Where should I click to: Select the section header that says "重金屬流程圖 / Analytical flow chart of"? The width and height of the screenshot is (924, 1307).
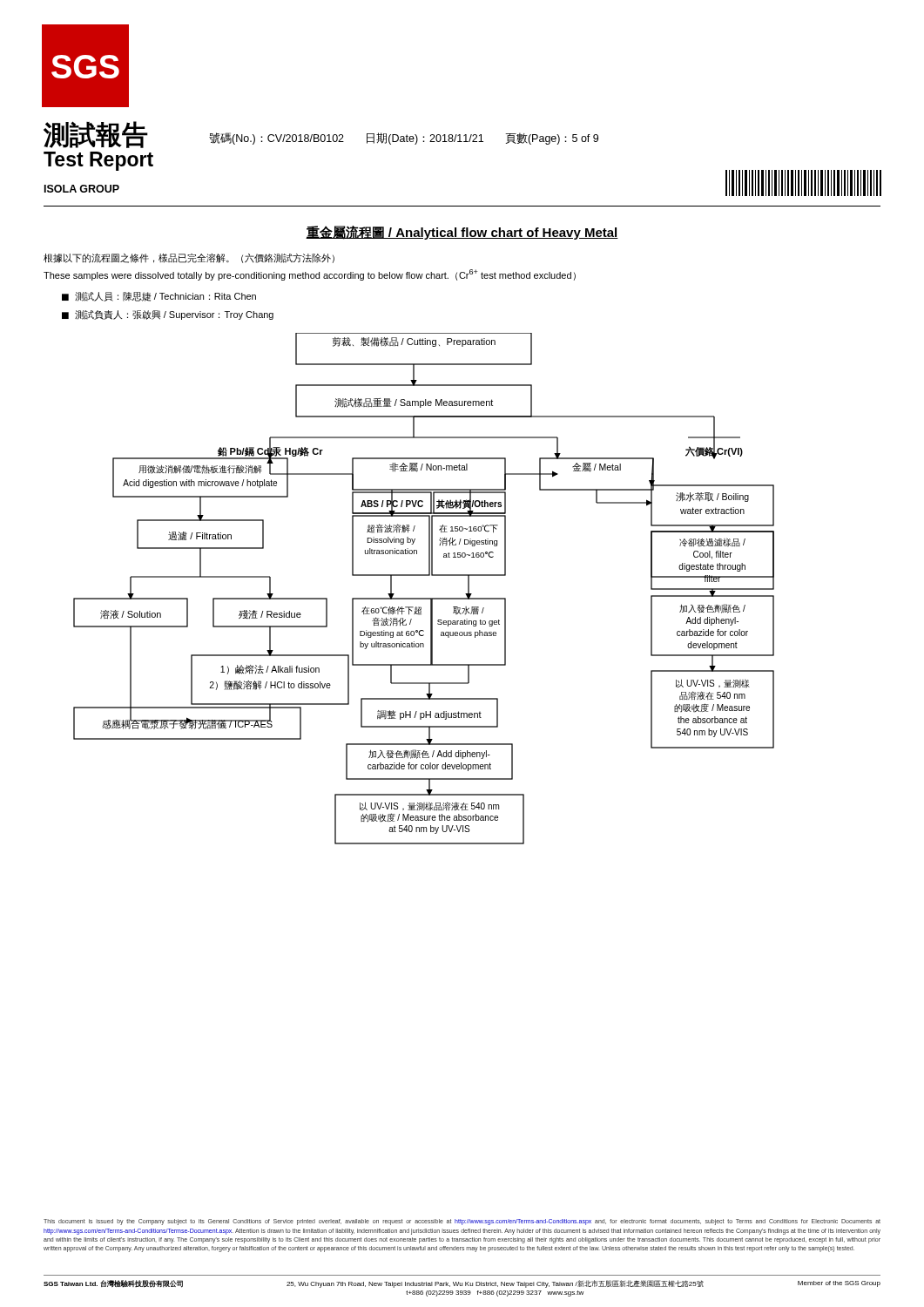(462, 232)
